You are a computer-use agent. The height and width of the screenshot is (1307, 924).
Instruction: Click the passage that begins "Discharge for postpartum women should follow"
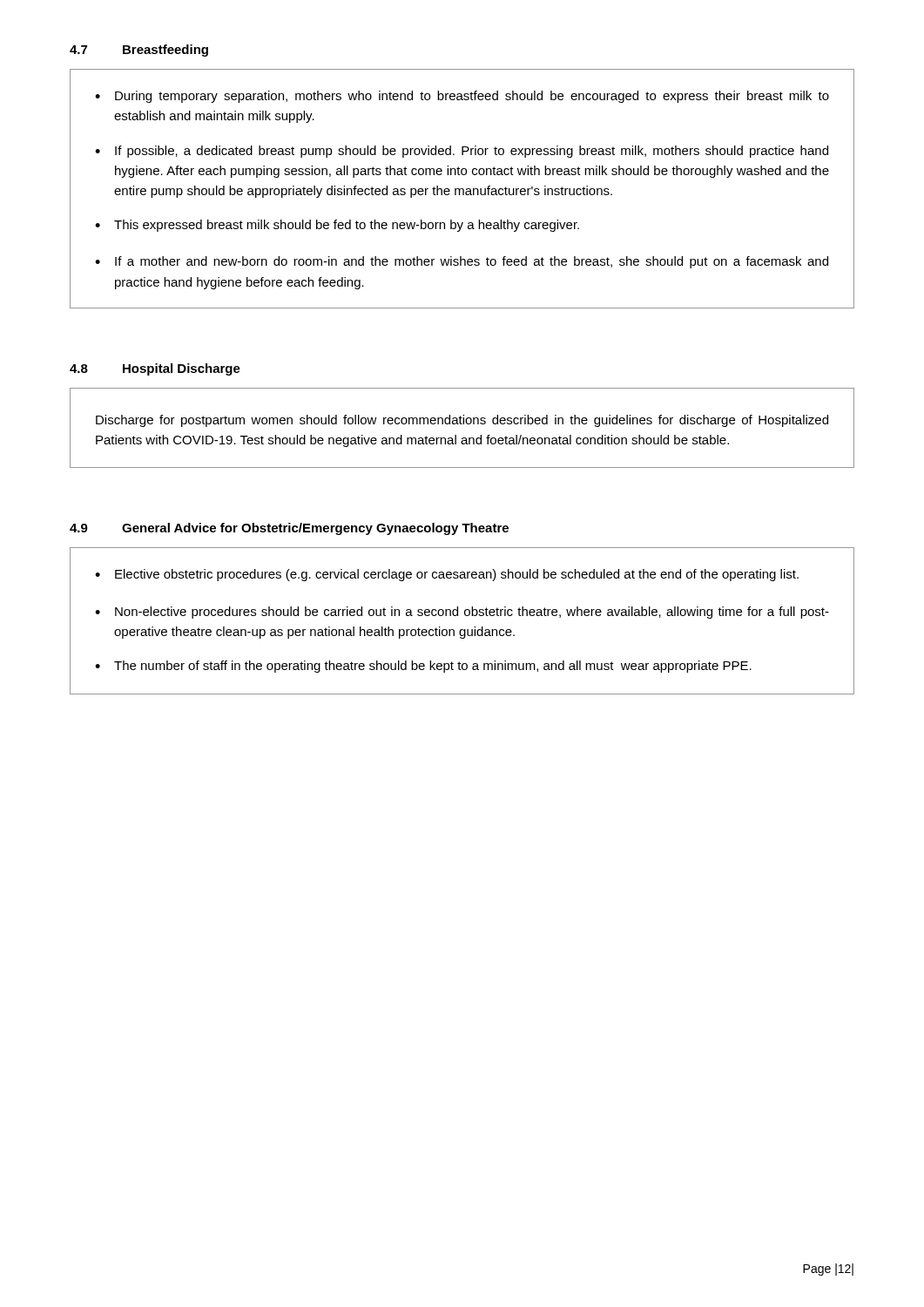tap(462, 430)
